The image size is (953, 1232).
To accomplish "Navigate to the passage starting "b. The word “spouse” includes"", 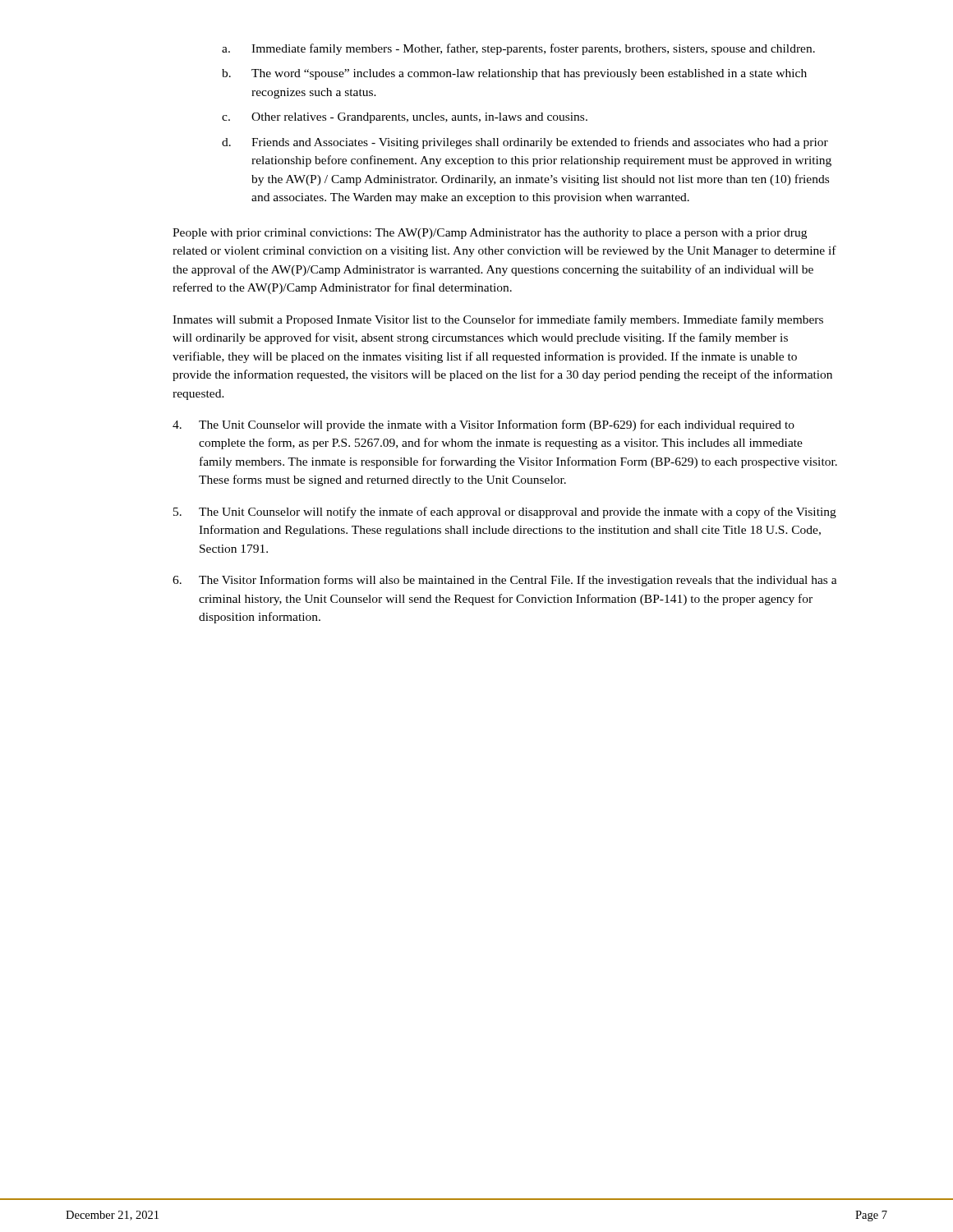I will point(530,83).
